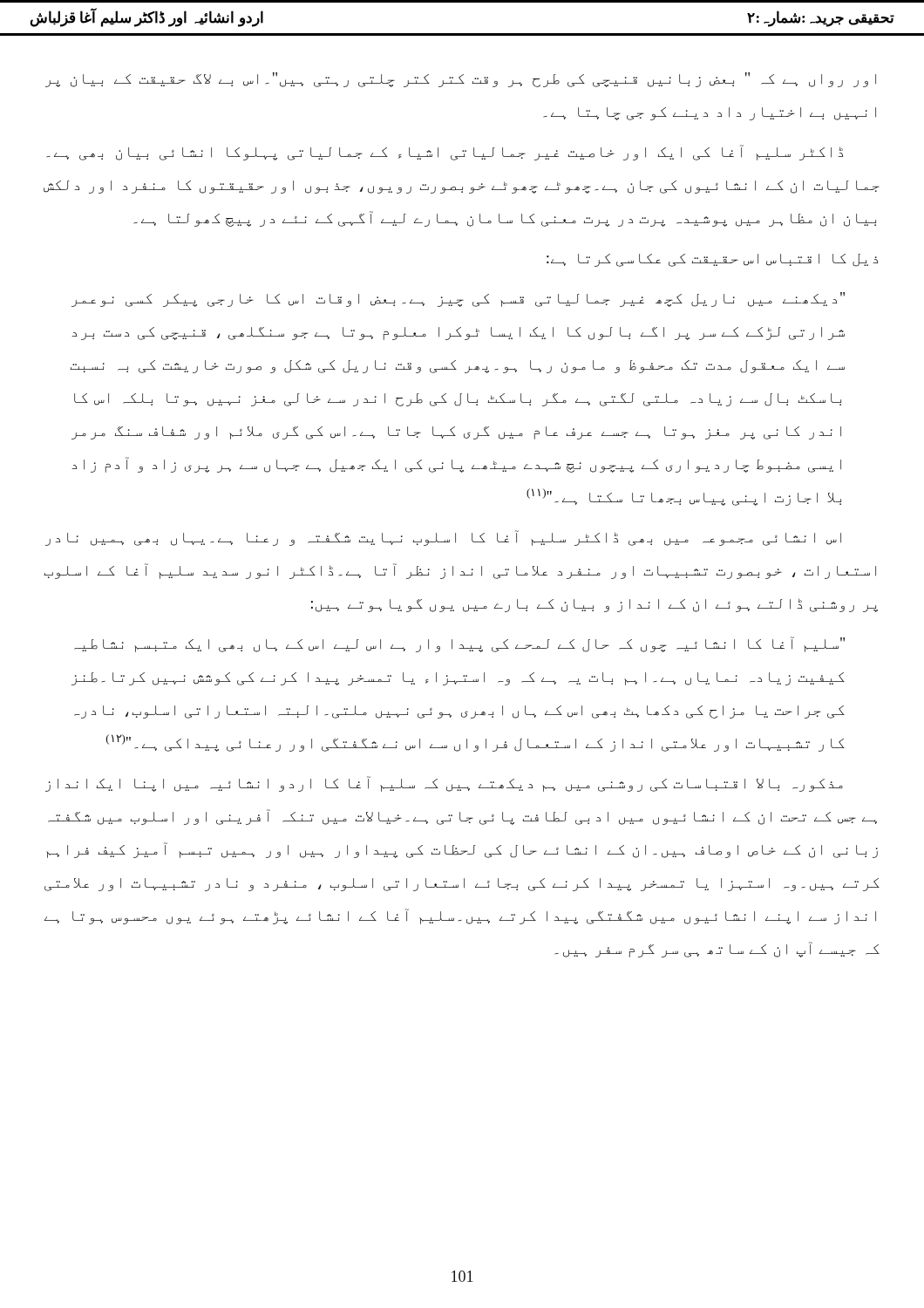Locate the text block that reads "ذیل کا اقتباس اس حقیقت کی"
Image resolution: width=924 pixels, height=1308 pixels.
(713, 258)
